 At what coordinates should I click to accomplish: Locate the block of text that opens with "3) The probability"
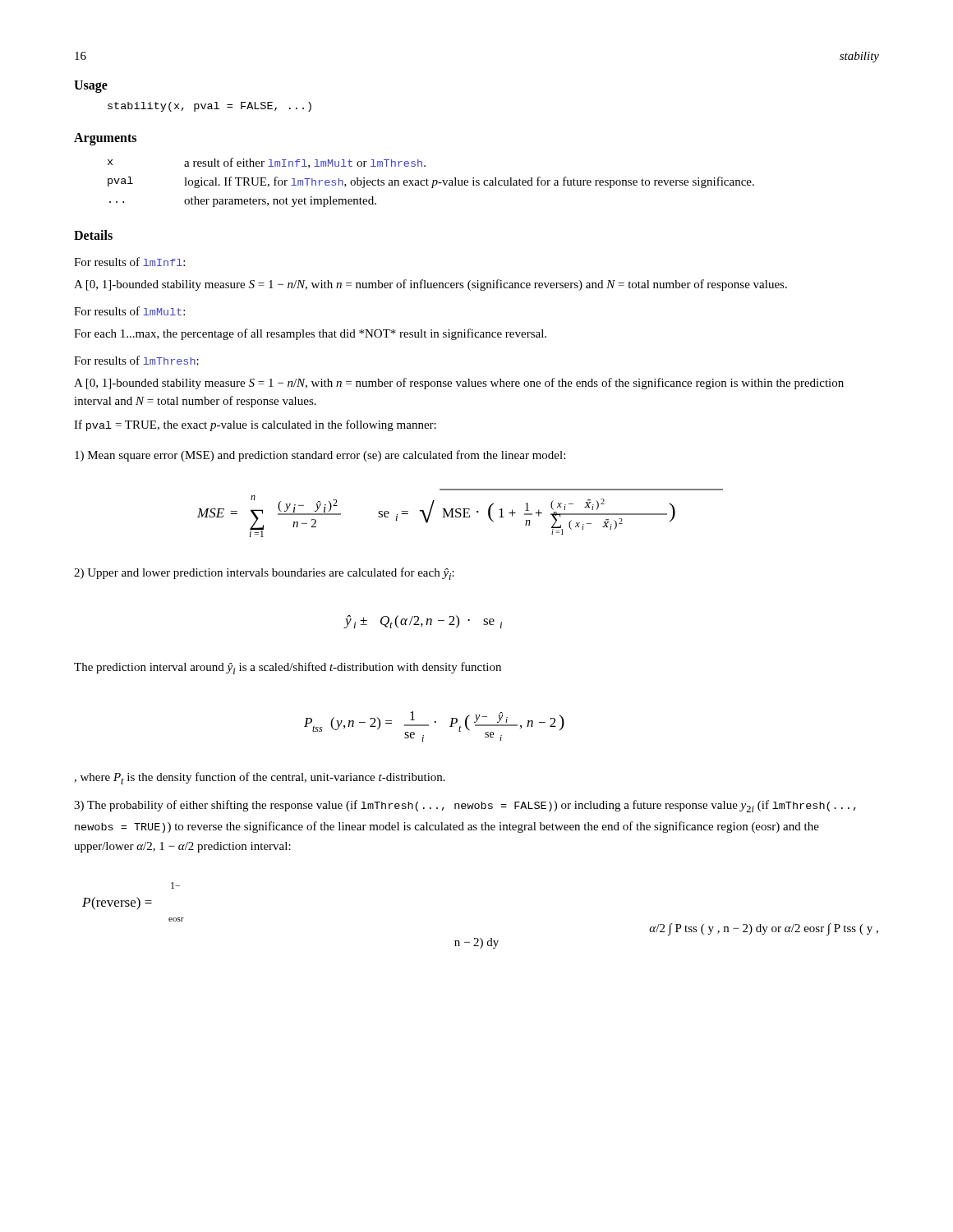(466, 825)
